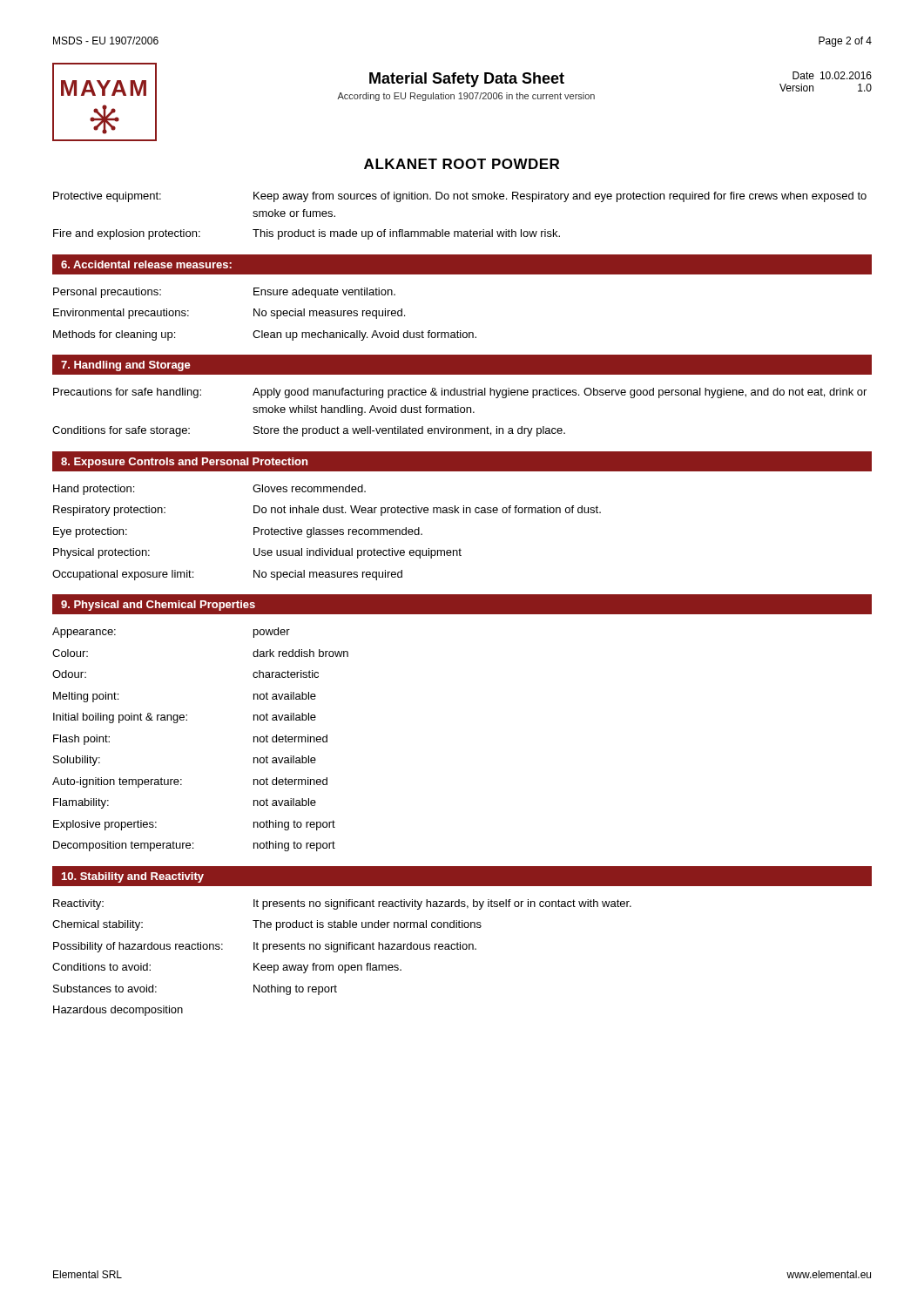924x1307 pixels.
Task: Where does it say "Material Safety Data Sheet"?
Action: coord(466,78)
